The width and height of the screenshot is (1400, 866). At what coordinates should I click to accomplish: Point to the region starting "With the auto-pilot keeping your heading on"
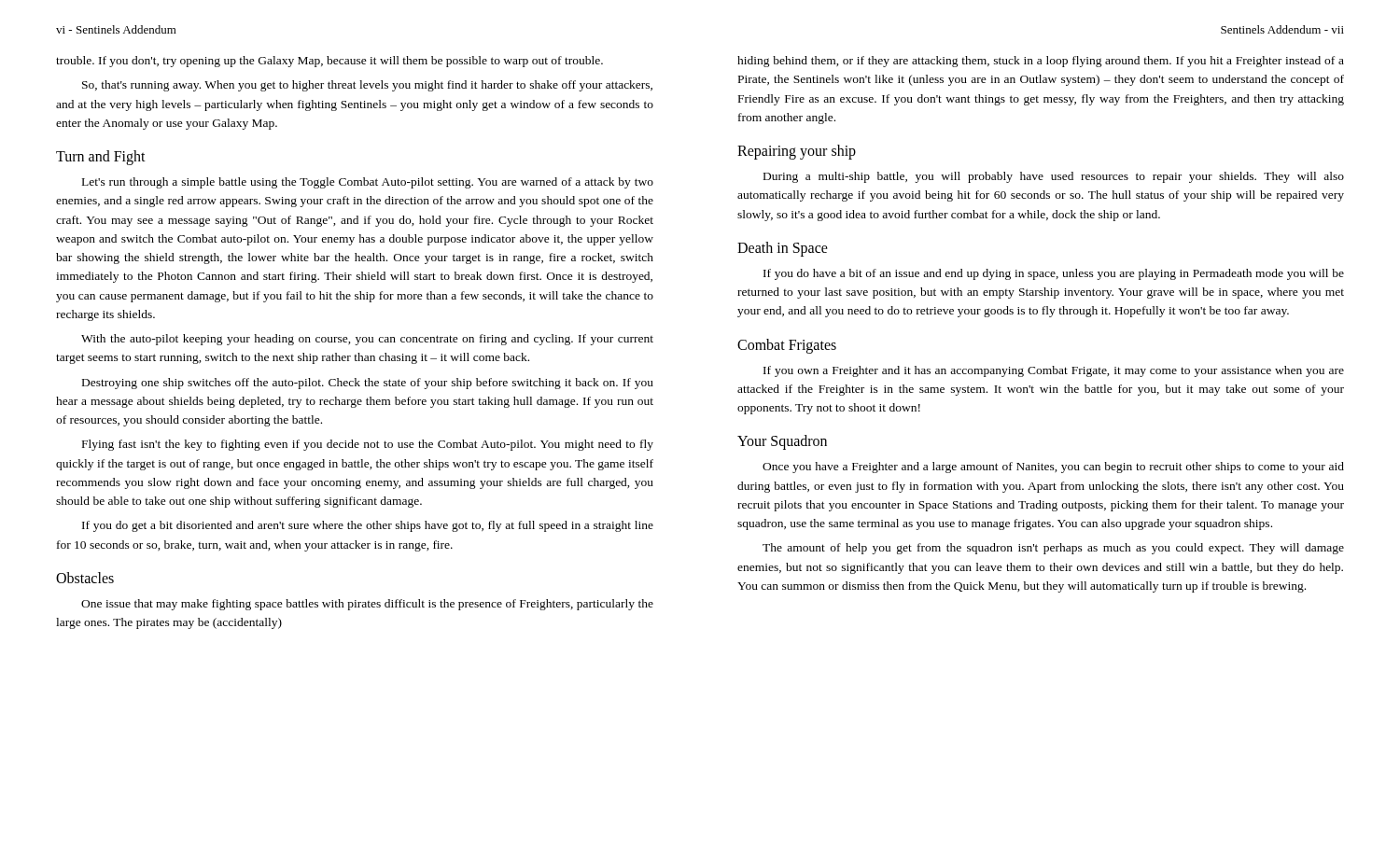(x=355, y=348)
